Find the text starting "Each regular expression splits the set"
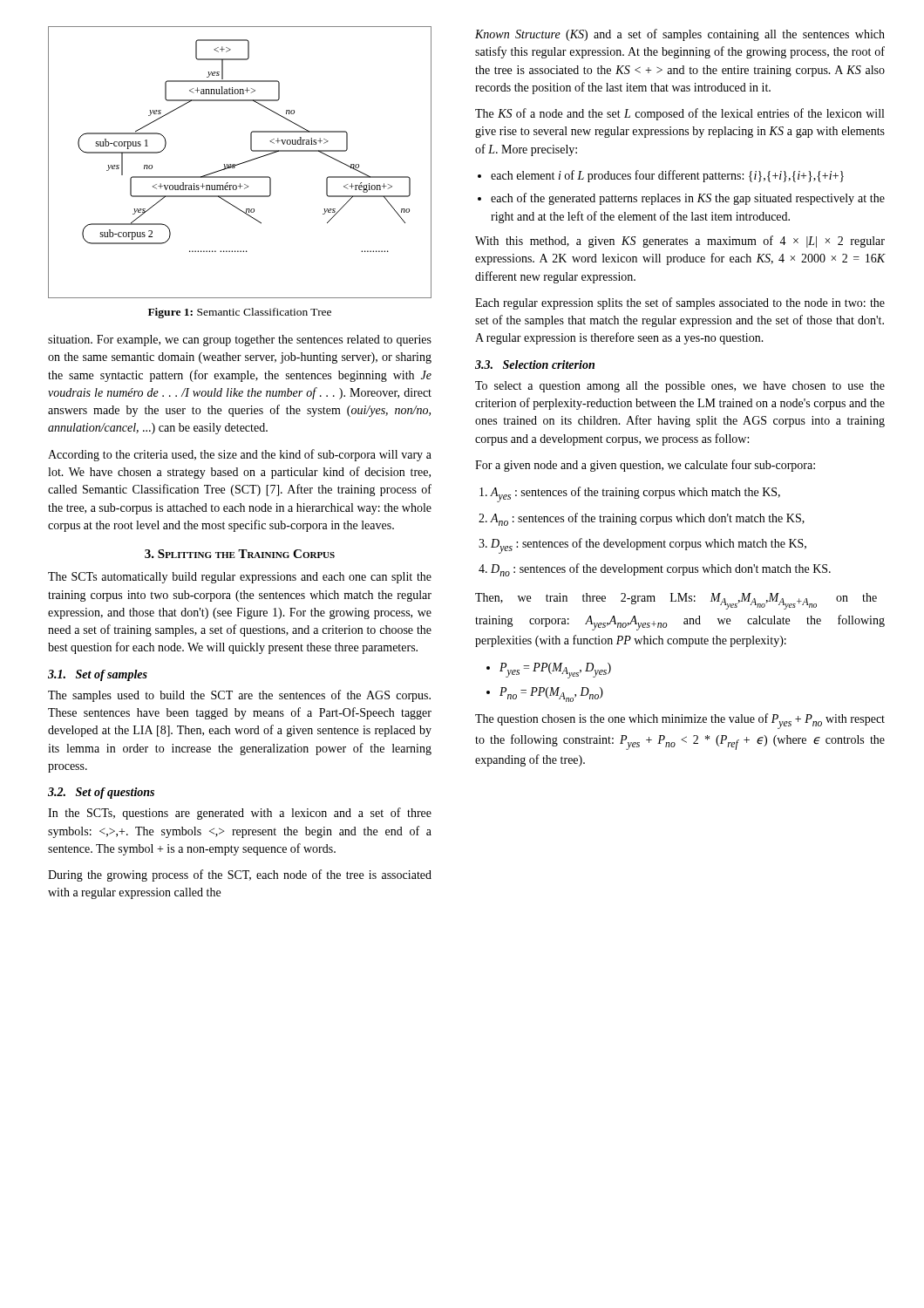924x1308 pixels. pyautogui.click(x=680, y=321)
